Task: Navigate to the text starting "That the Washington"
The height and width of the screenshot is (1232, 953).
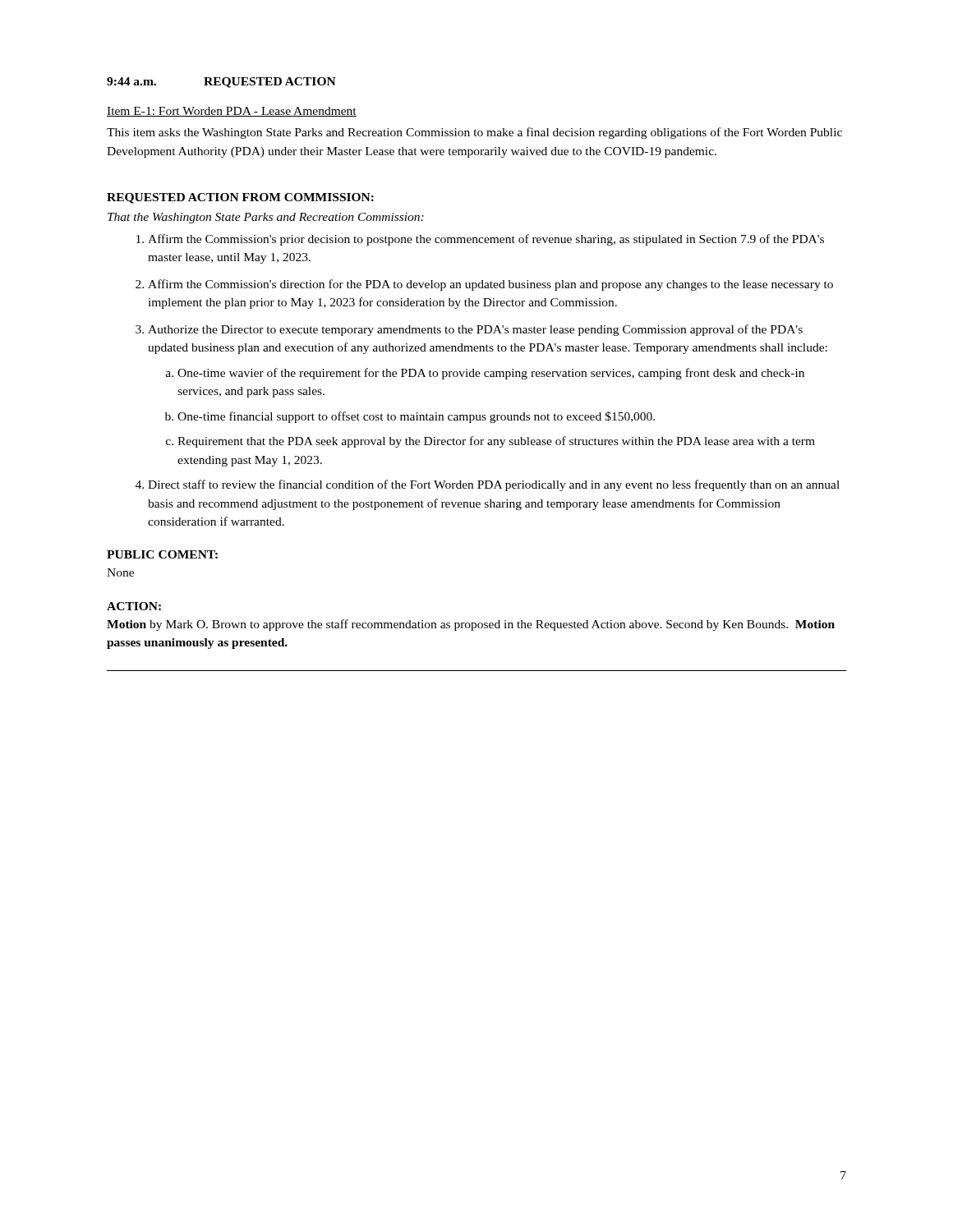Action: pyautogui.click(x=266, y=218)
